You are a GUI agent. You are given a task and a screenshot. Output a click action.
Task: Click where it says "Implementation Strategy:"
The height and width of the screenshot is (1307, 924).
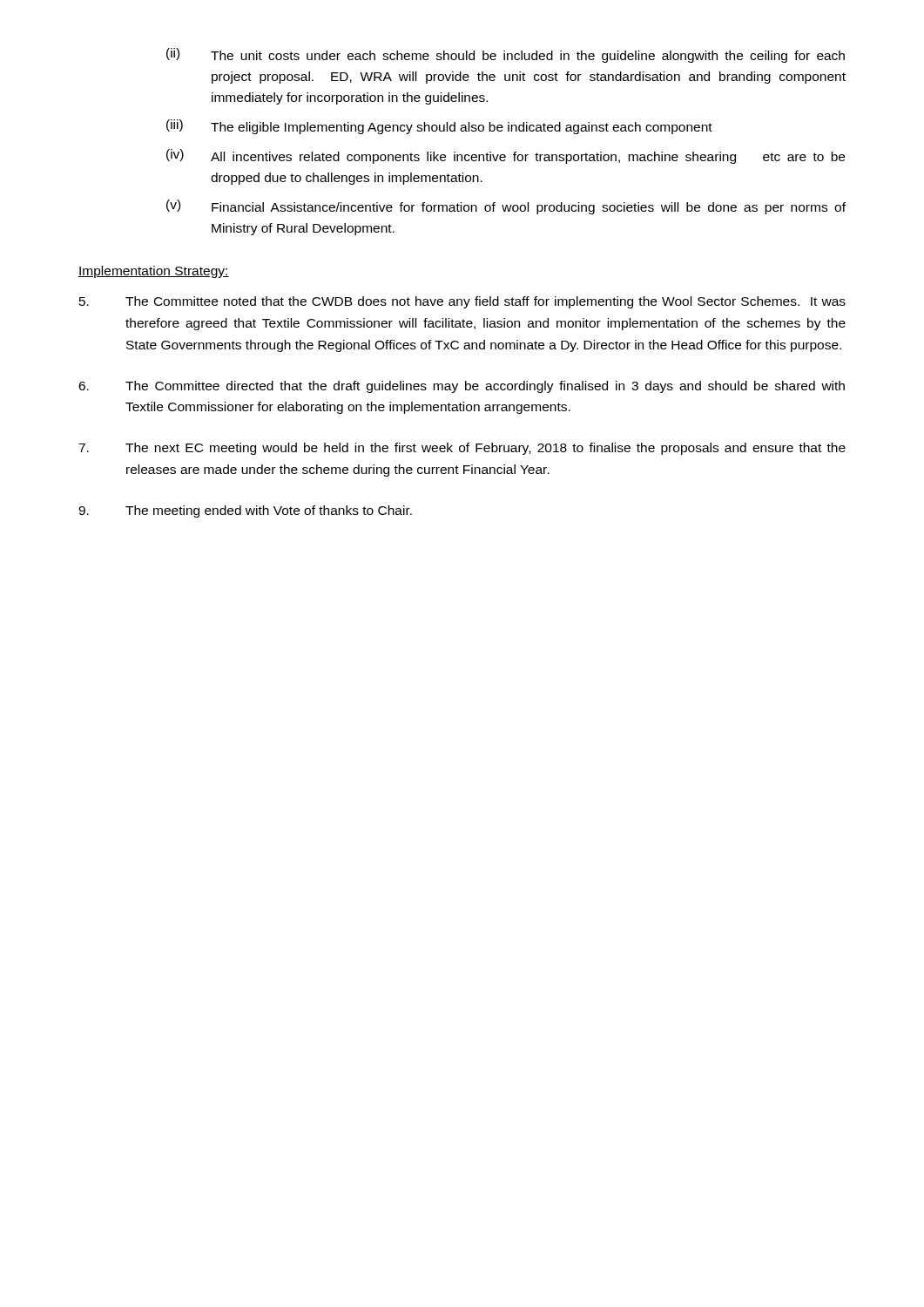153,271
